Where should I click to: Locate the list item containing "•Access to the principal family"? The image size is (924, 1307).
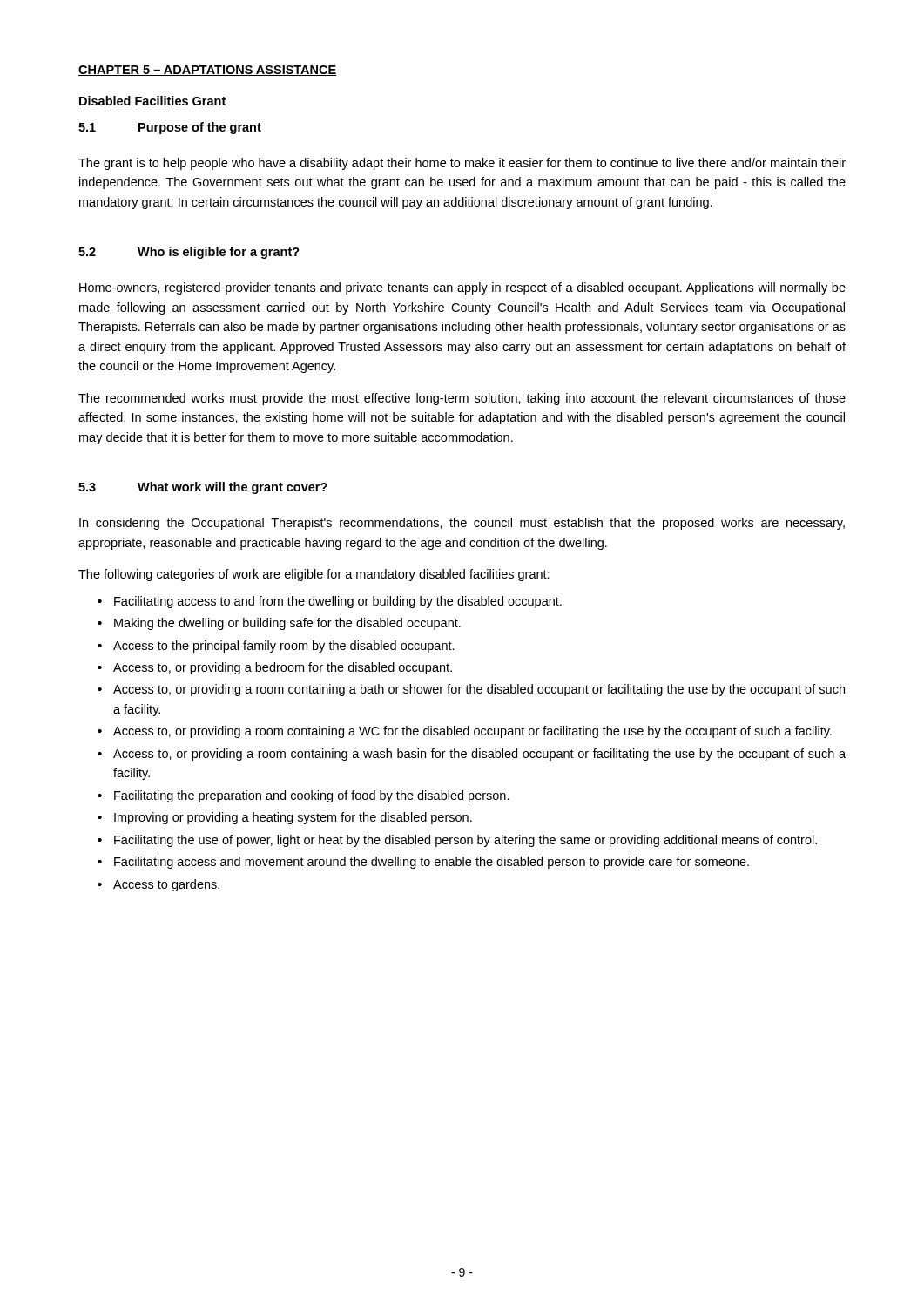[x=276, y=645]
